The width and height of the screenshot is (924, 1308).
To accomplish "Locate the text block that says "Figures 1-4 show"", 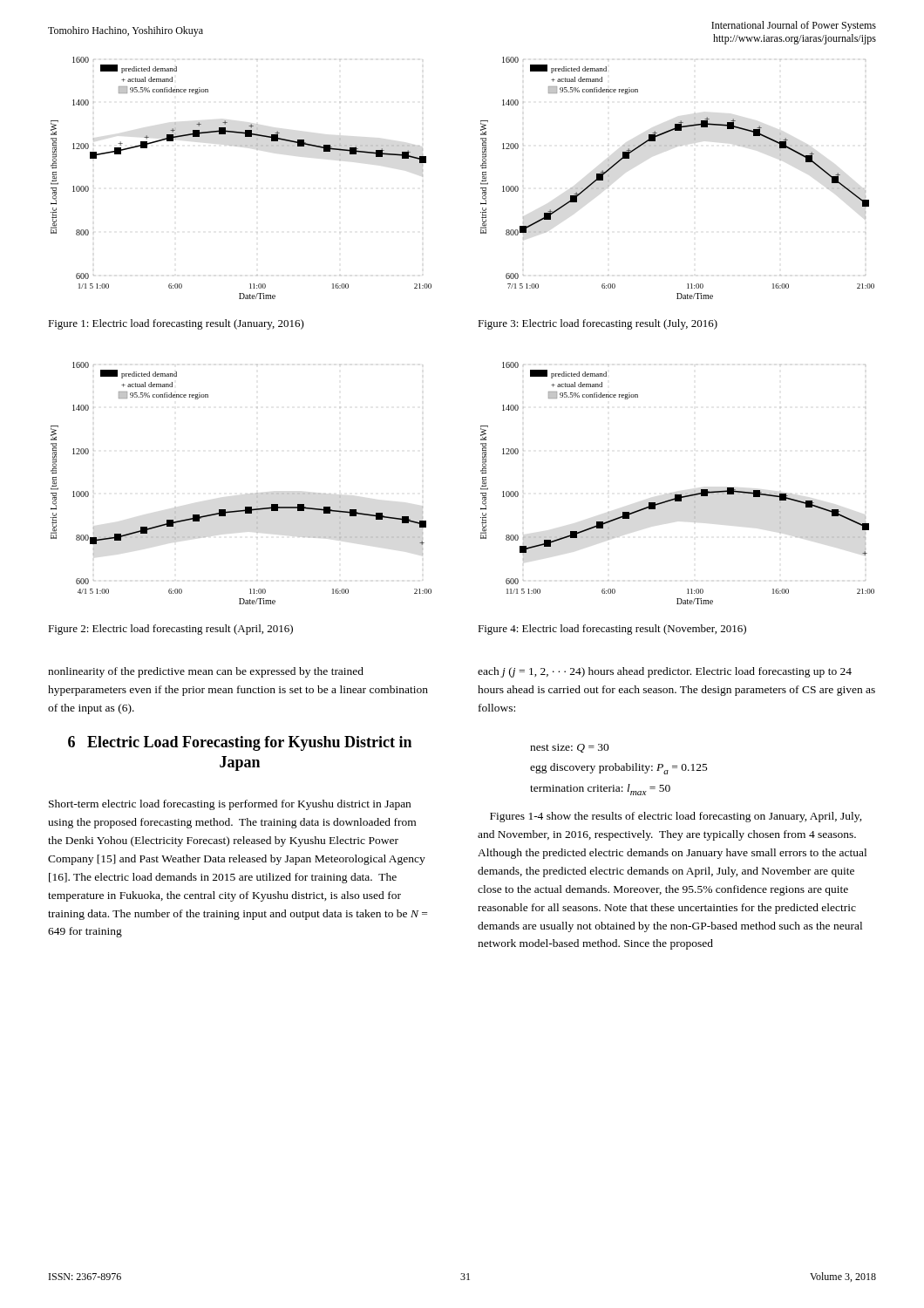I will [x=672, y=880].
